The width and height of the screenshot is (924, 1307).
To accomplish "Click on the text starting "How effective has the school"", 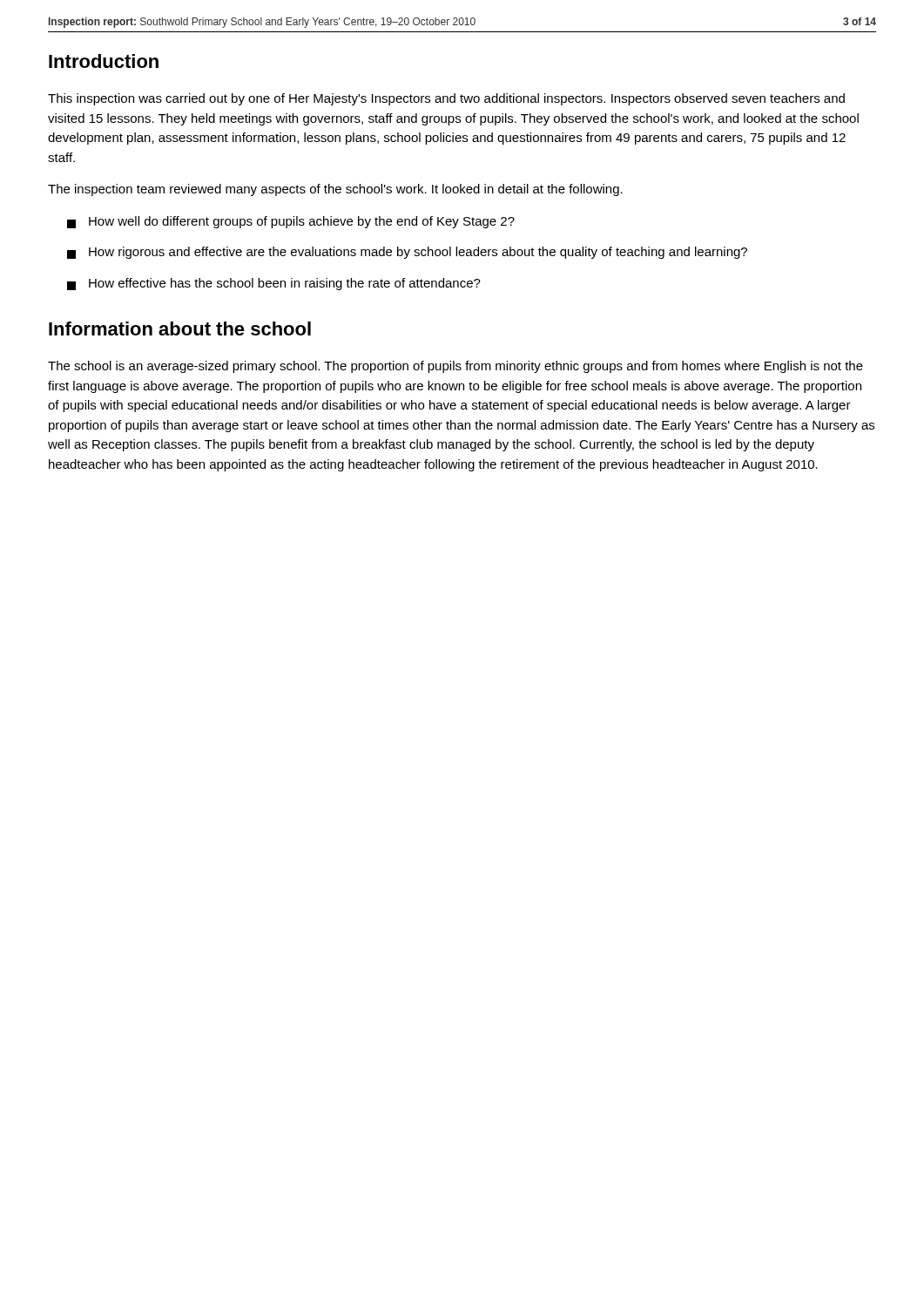I will coord(470,284).
